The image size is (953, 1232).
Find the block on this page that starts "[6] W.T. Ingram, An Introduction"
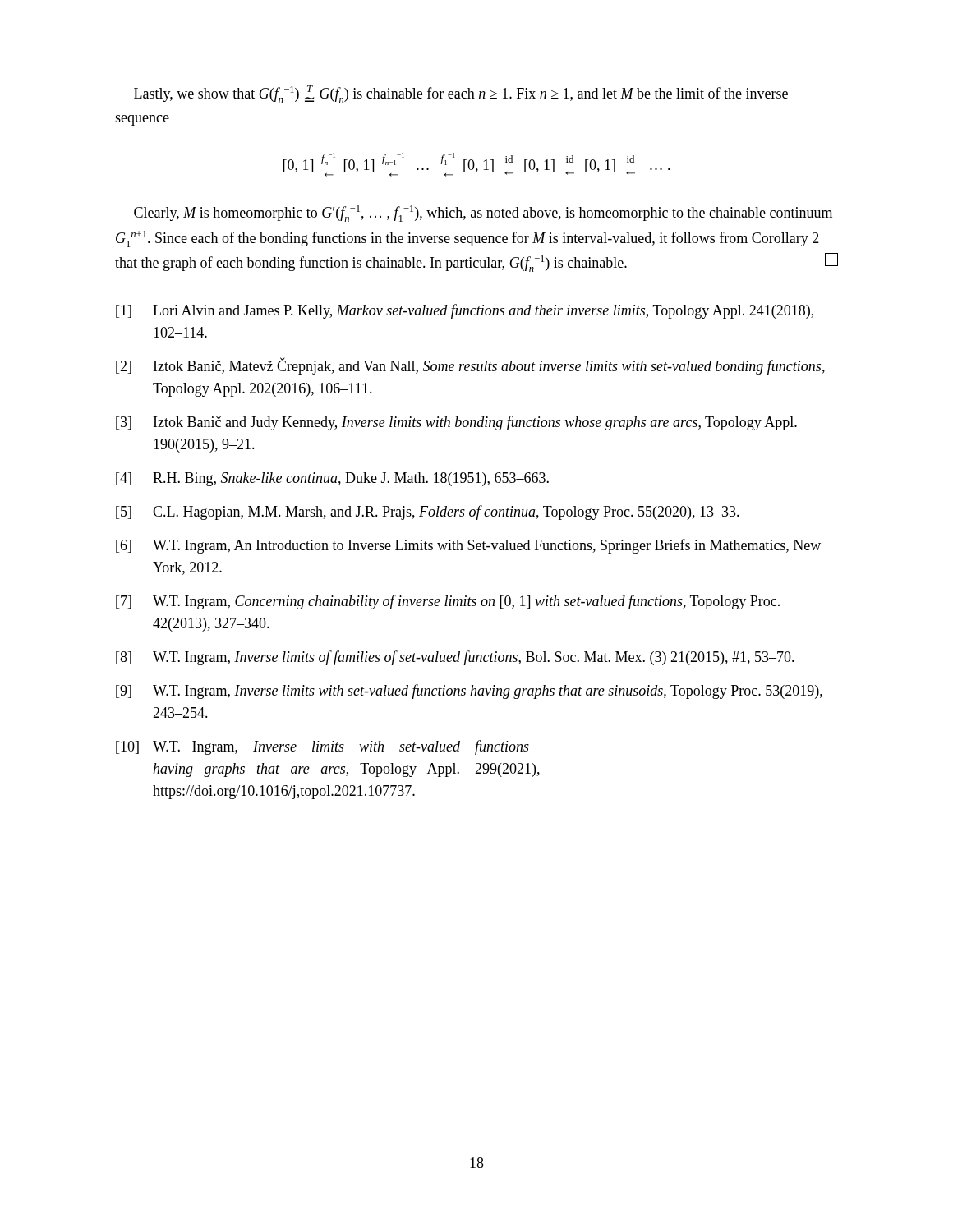(x=476, y=557)
